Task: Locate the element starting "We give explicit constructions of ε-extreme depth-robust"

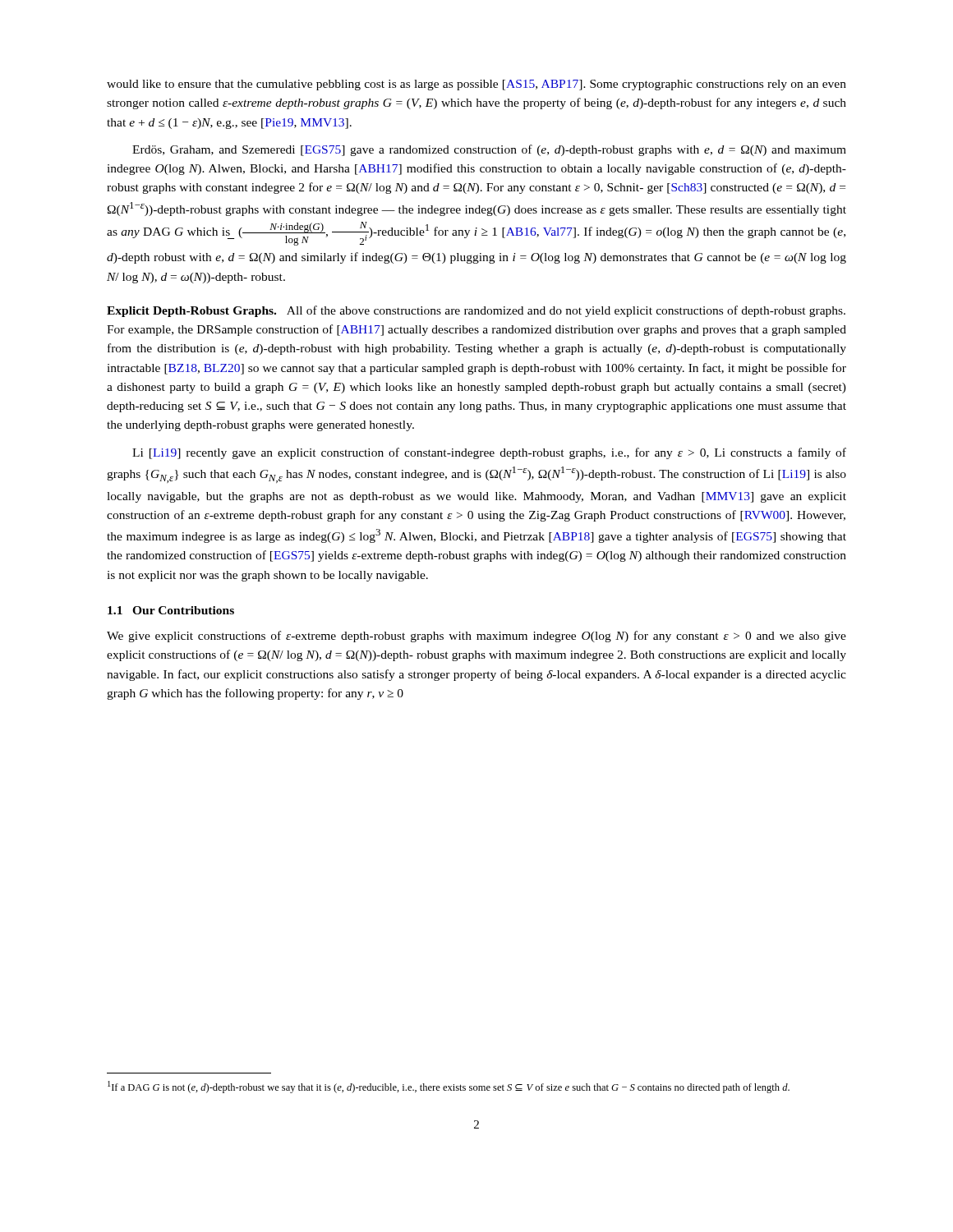Action: (x=476, y=664)
